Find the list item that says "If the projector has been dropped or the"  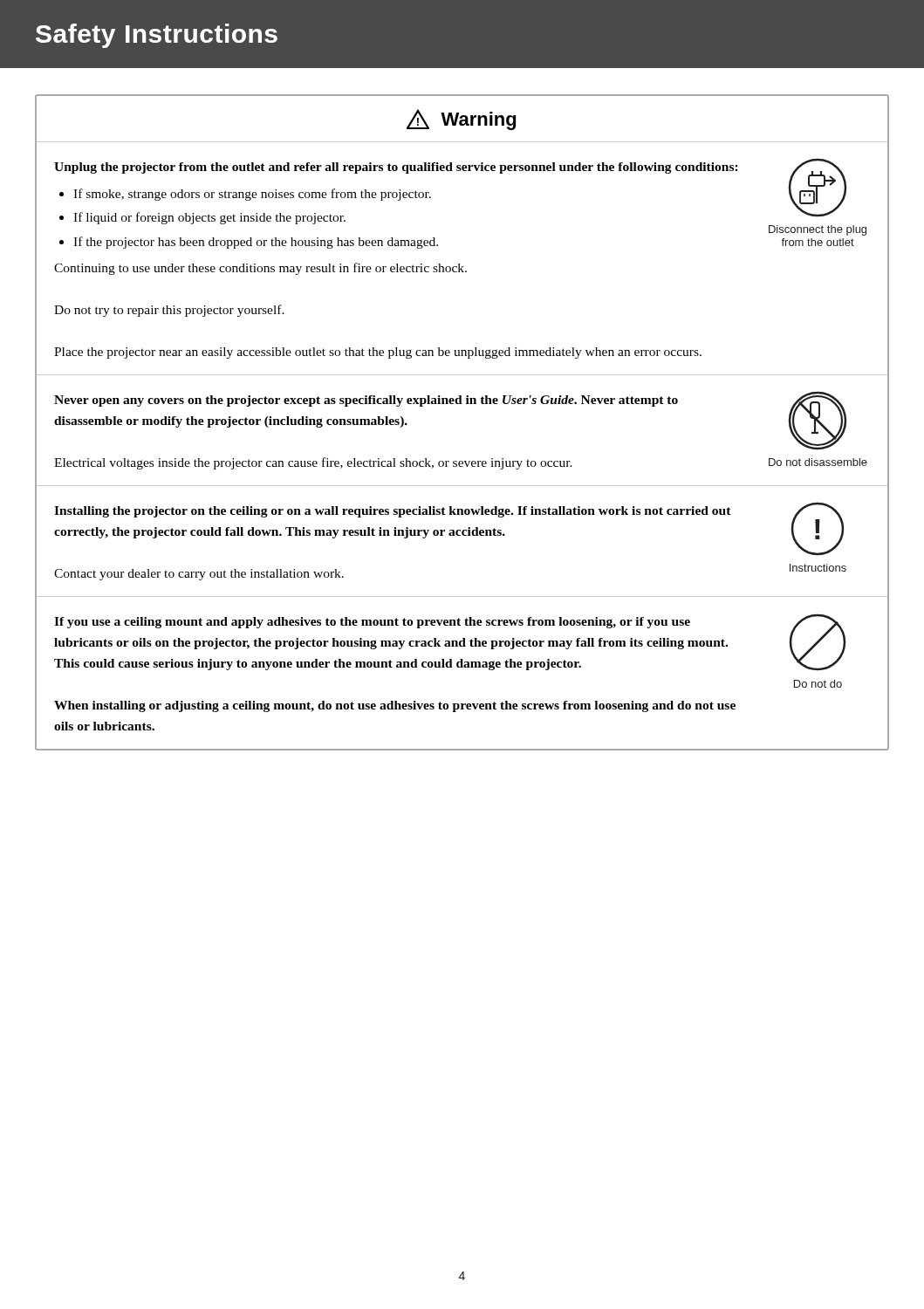click(256, 241)
